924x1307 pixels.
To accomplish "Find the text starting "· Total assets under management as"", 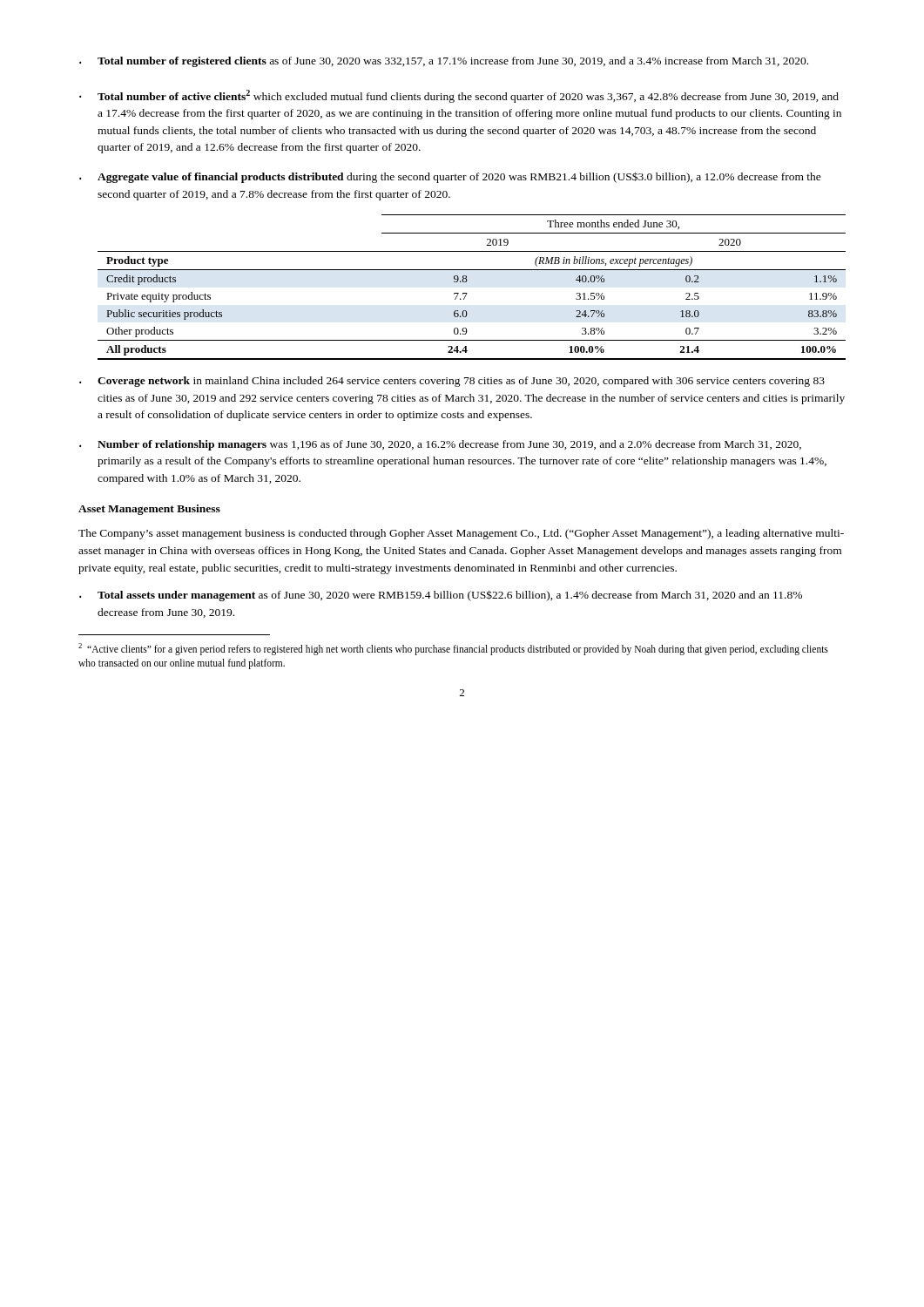I will tap(462, 604).
